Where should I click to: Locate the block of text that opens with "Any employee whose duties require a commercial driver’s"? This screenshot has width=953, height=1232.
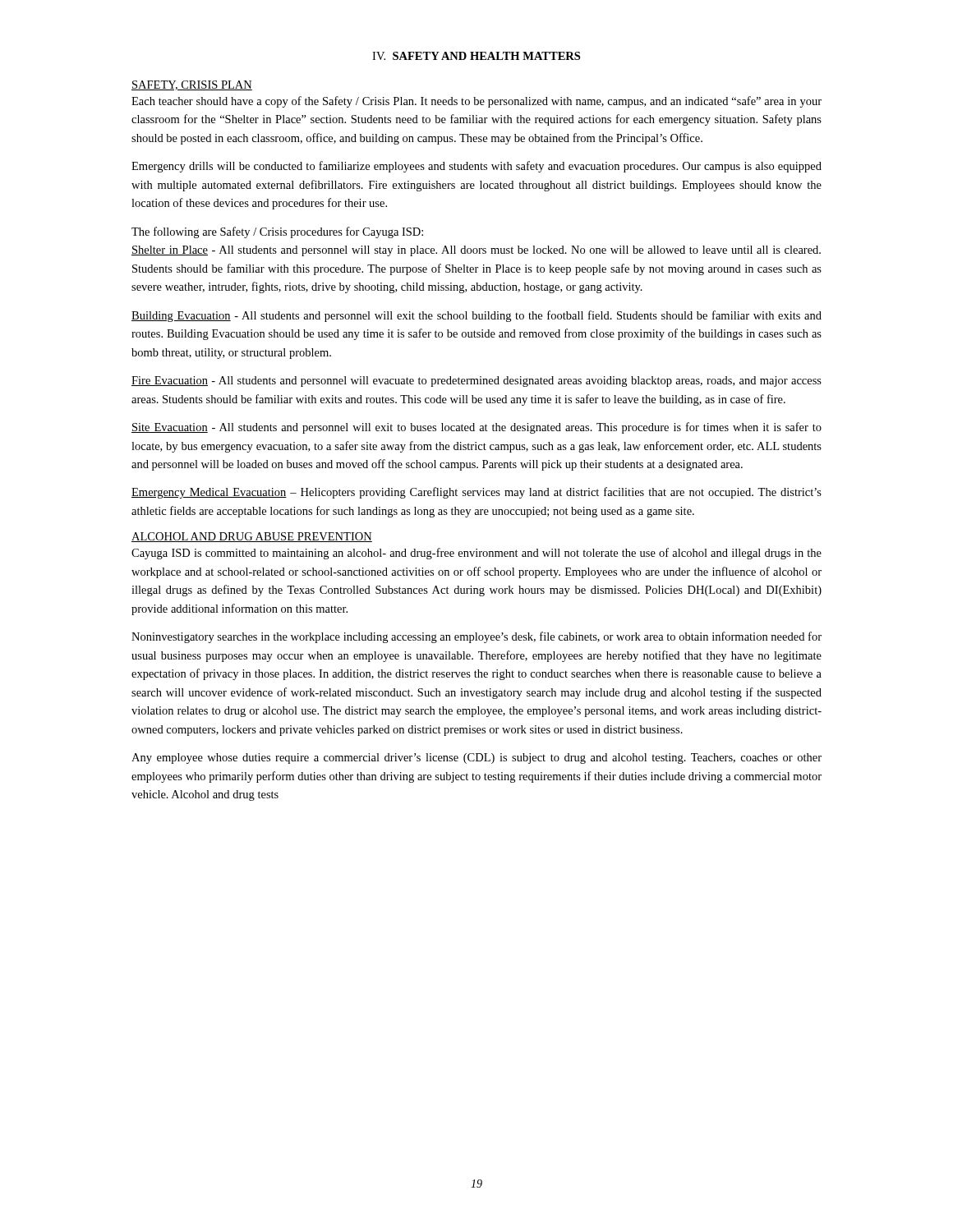point(476,776)
